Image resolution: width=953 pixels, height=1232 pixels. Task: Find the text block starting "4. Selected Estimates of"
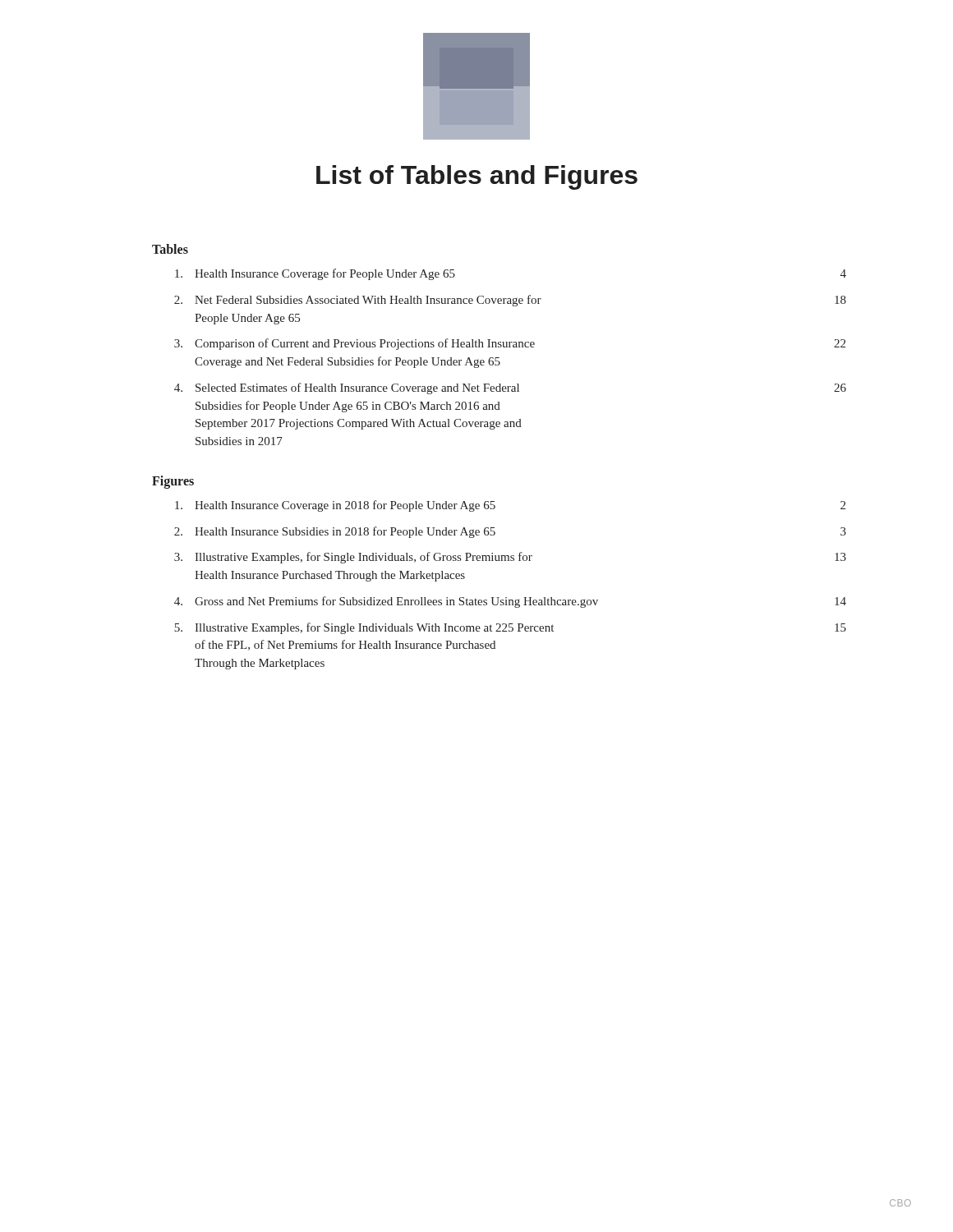(x=499, y=415)
